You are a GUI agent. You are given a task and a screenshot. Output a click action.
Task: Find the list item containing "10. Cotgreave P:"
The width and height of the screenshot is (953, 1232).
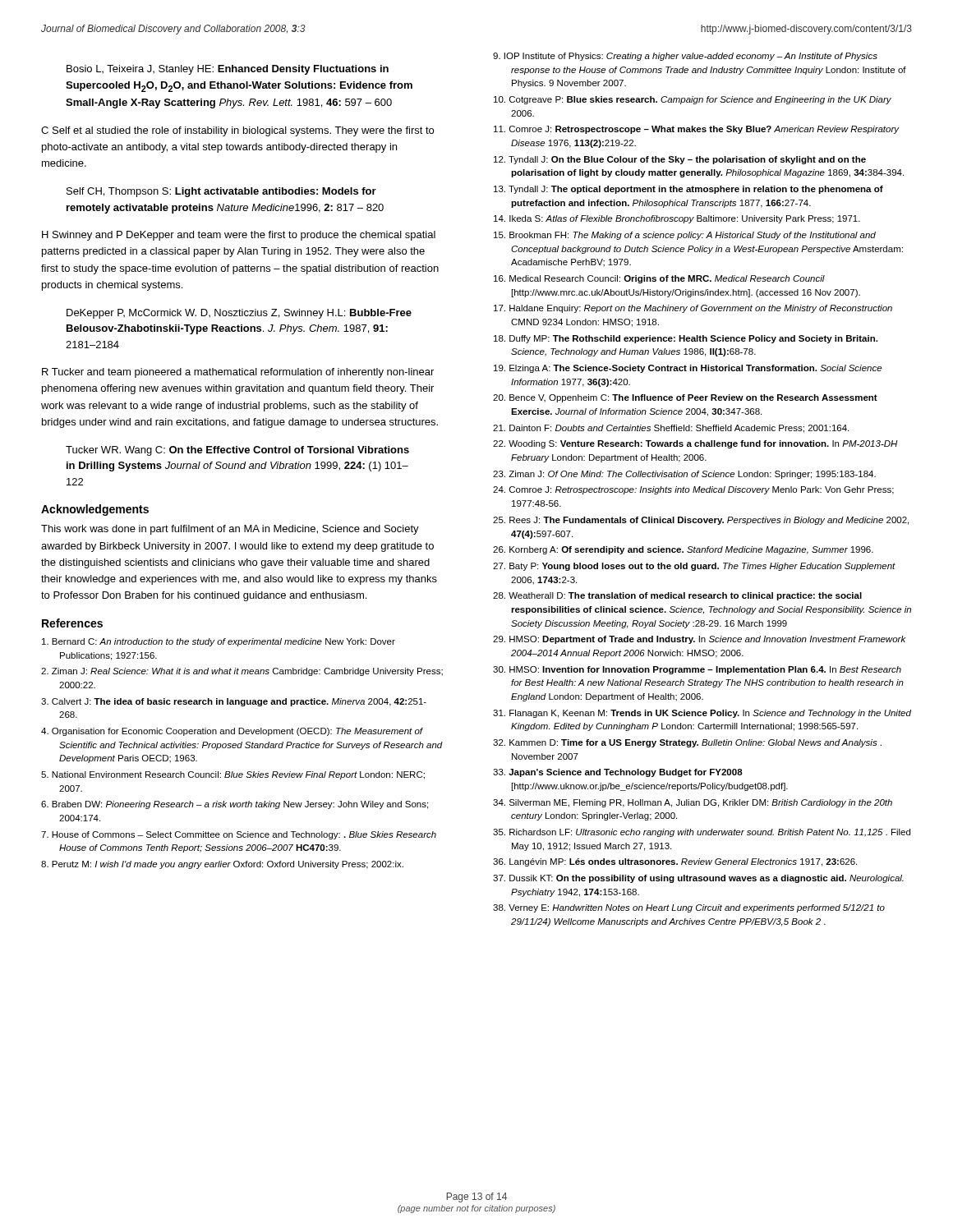click(x=692, y=106)
